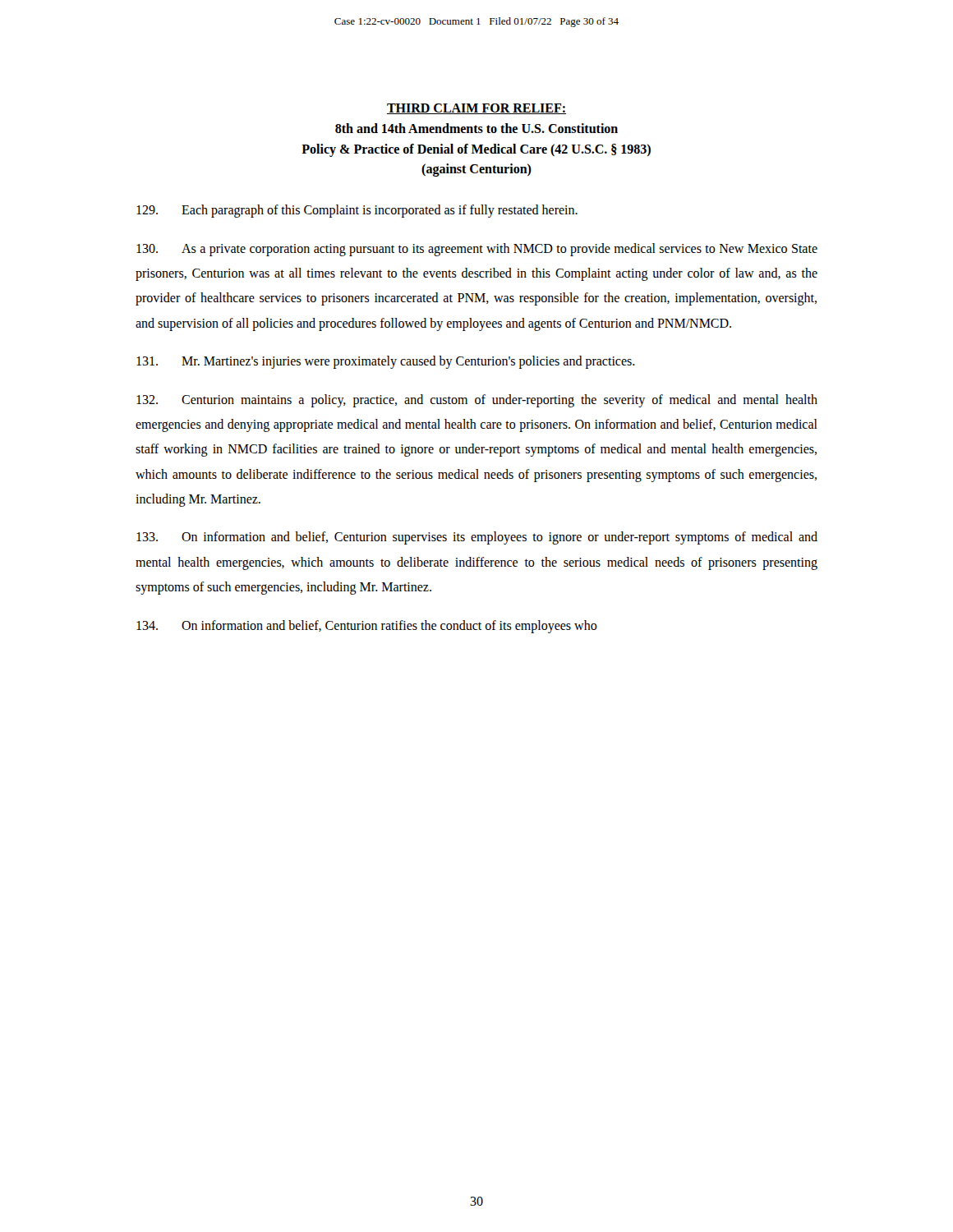Select the text starting "As a private corporation acting"
953x1232 pixels.
[476, 283]
